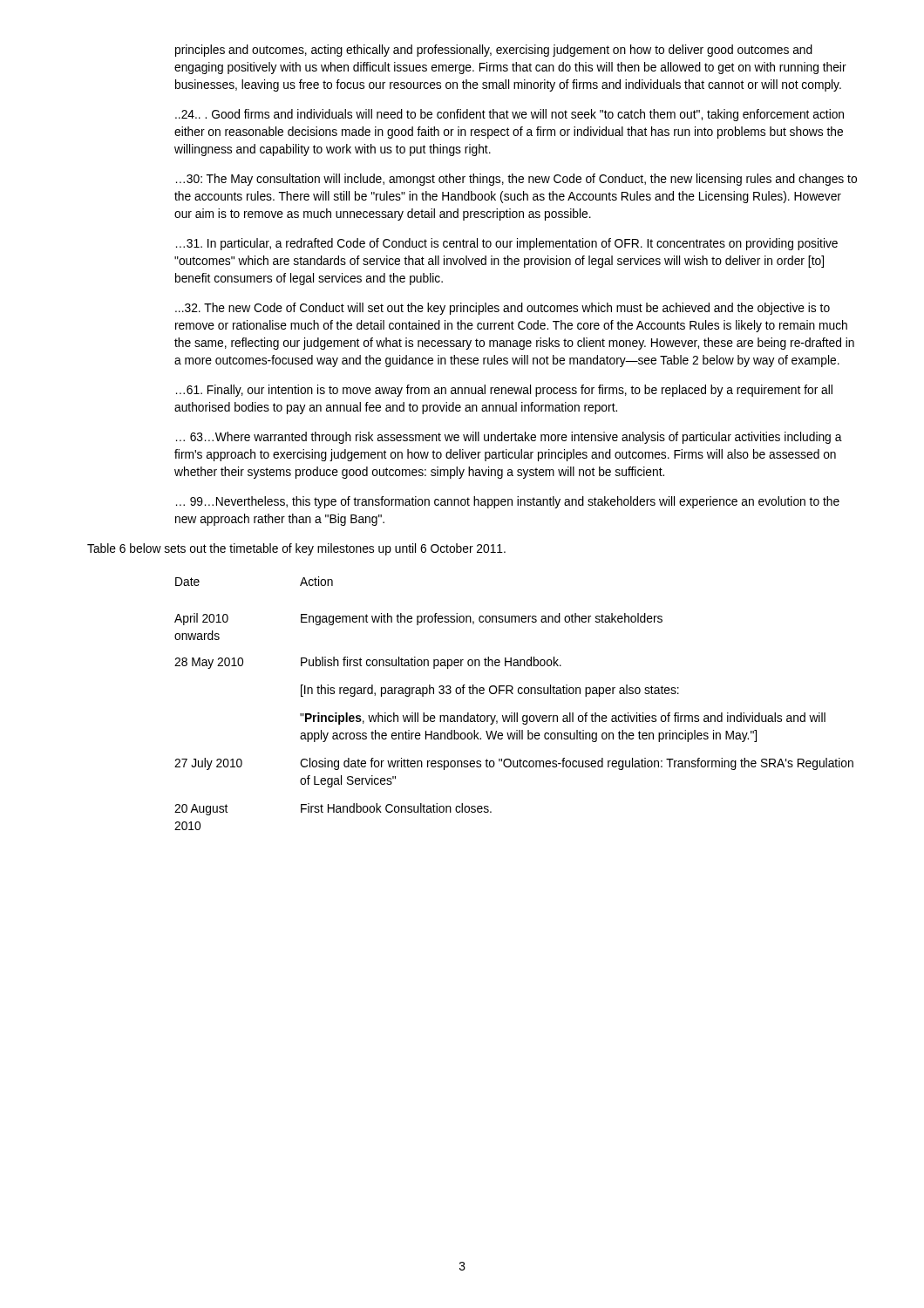
Task: Click on the text block that reads "...32. The new Code"
Action: [x=514, y=334]
